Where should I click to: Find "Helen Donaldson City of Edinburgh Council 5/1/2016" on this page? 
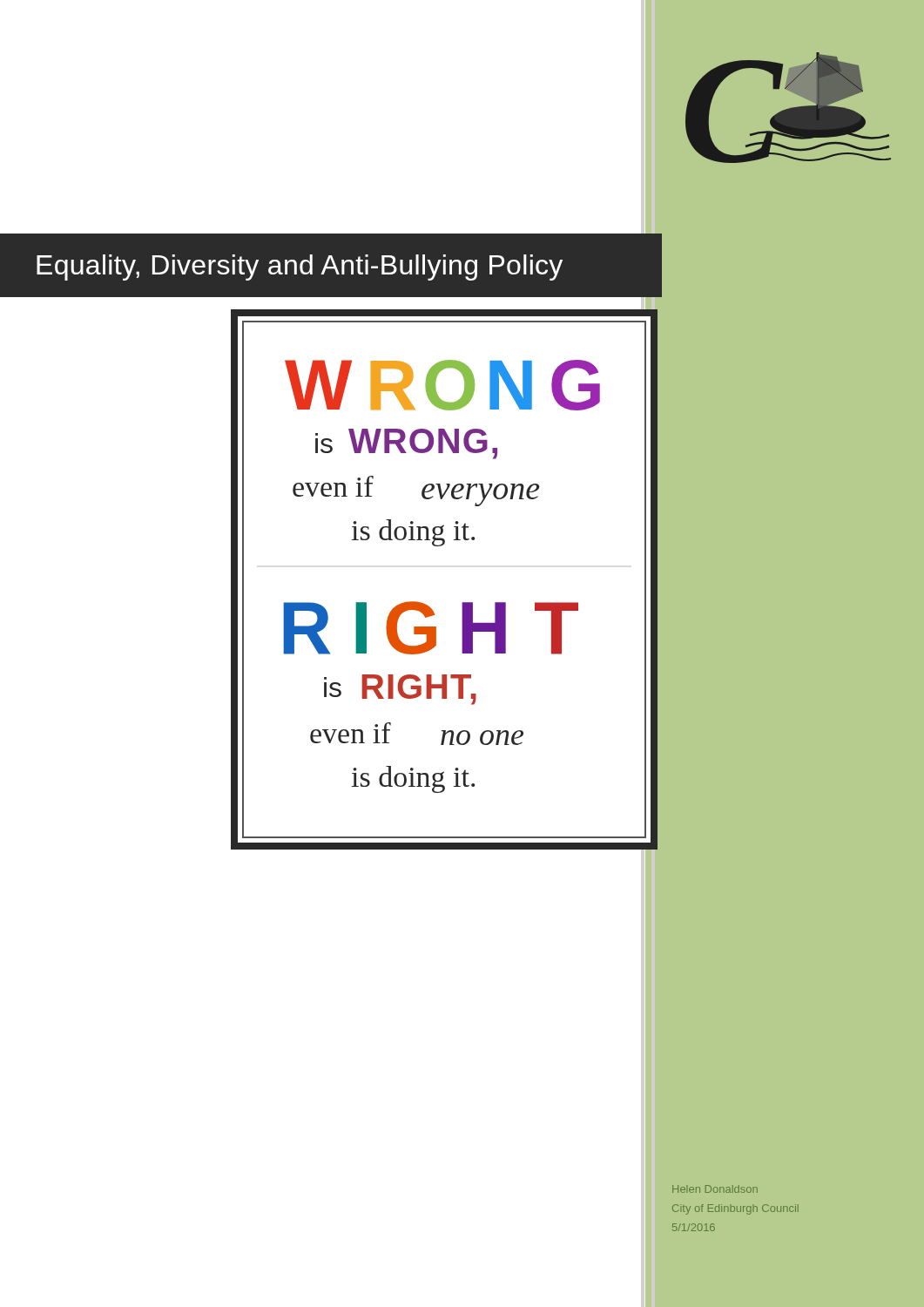[x=735, y=1208]
